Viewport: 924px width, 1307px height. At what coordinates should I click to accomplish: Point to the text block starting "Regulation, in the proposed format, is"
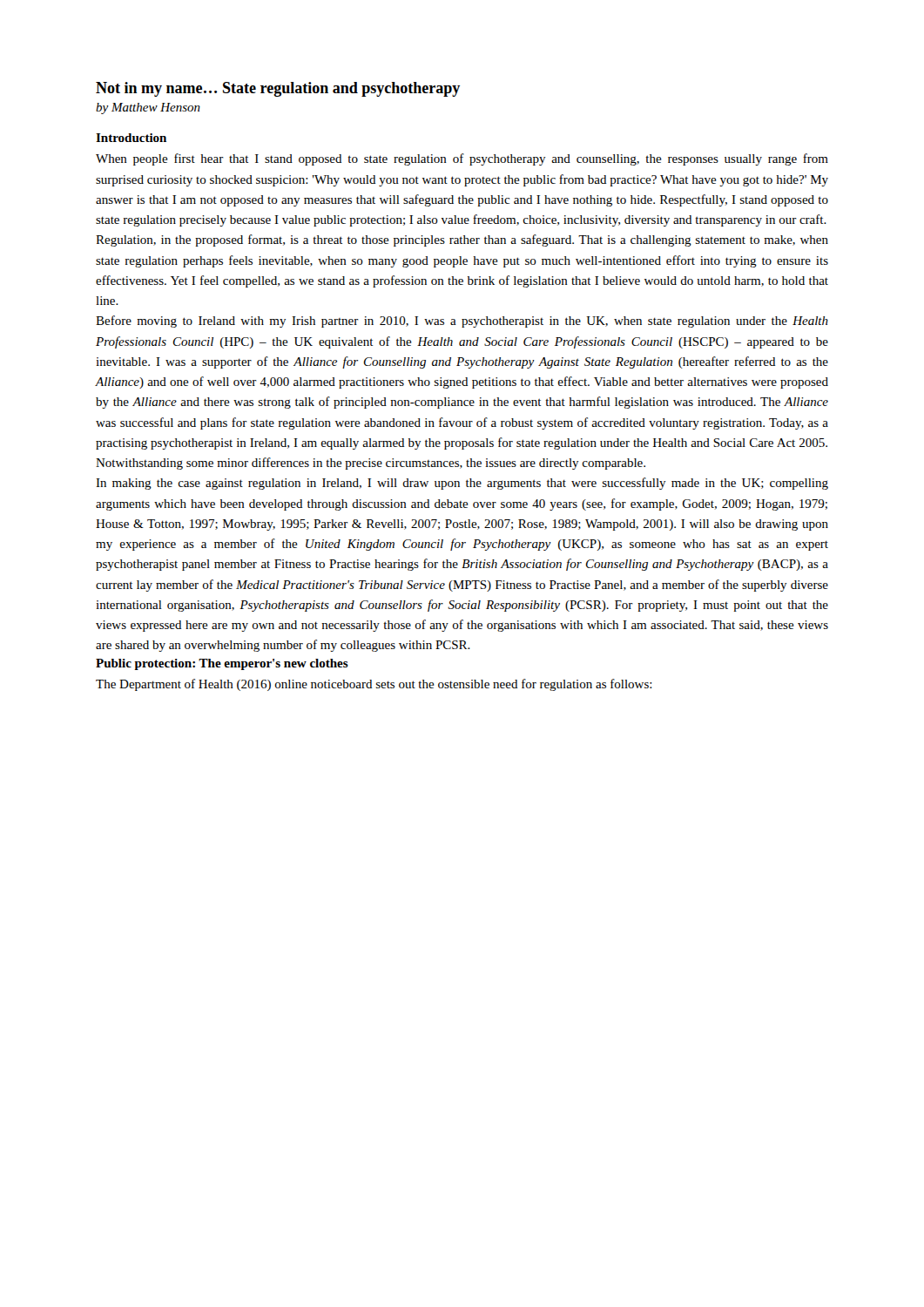[462, 271]
